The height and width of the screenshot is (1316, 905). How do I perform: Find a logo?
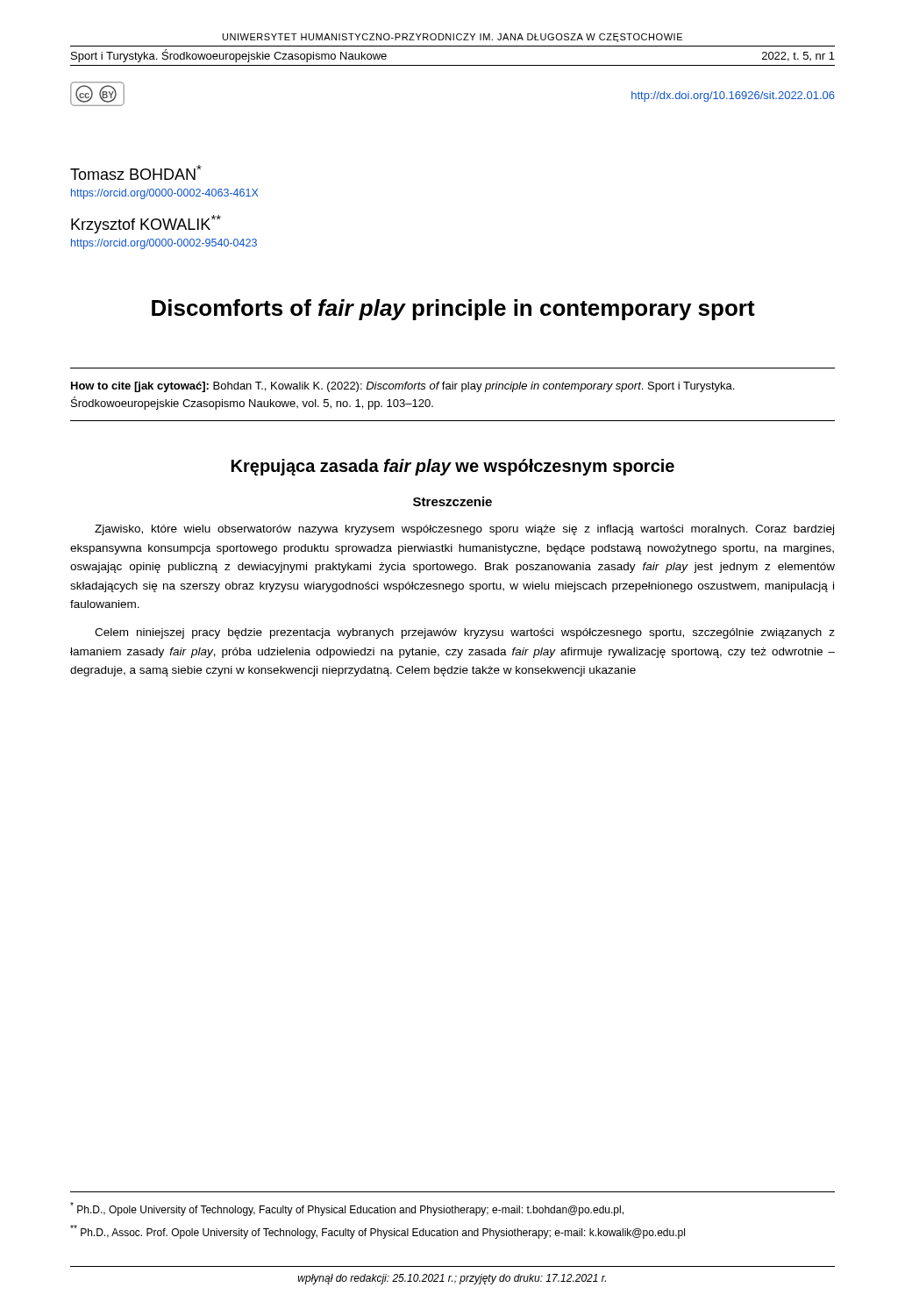tap(97, 95)
